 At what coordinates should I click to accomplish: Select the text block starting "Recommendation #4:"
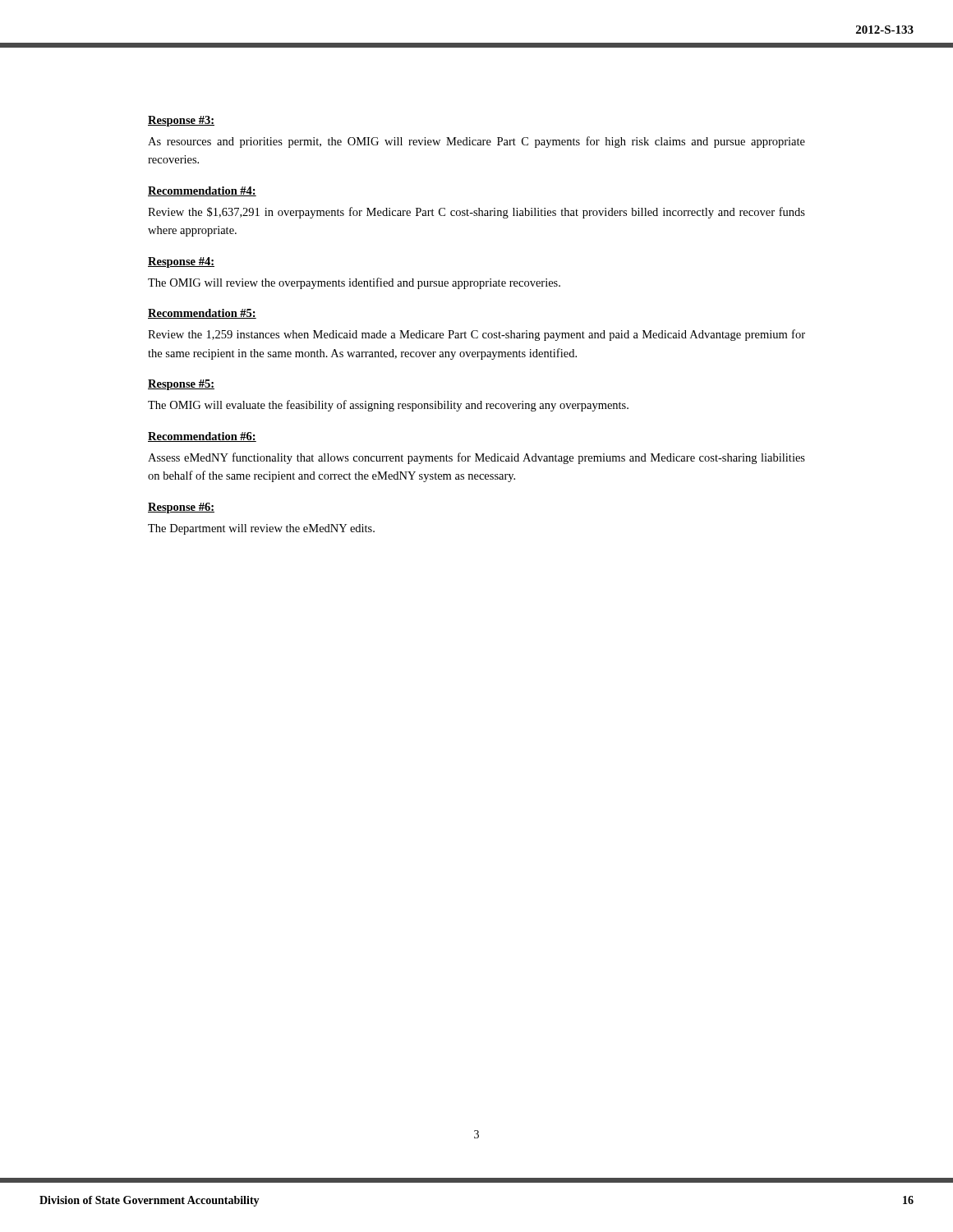[x=202, y=191]
